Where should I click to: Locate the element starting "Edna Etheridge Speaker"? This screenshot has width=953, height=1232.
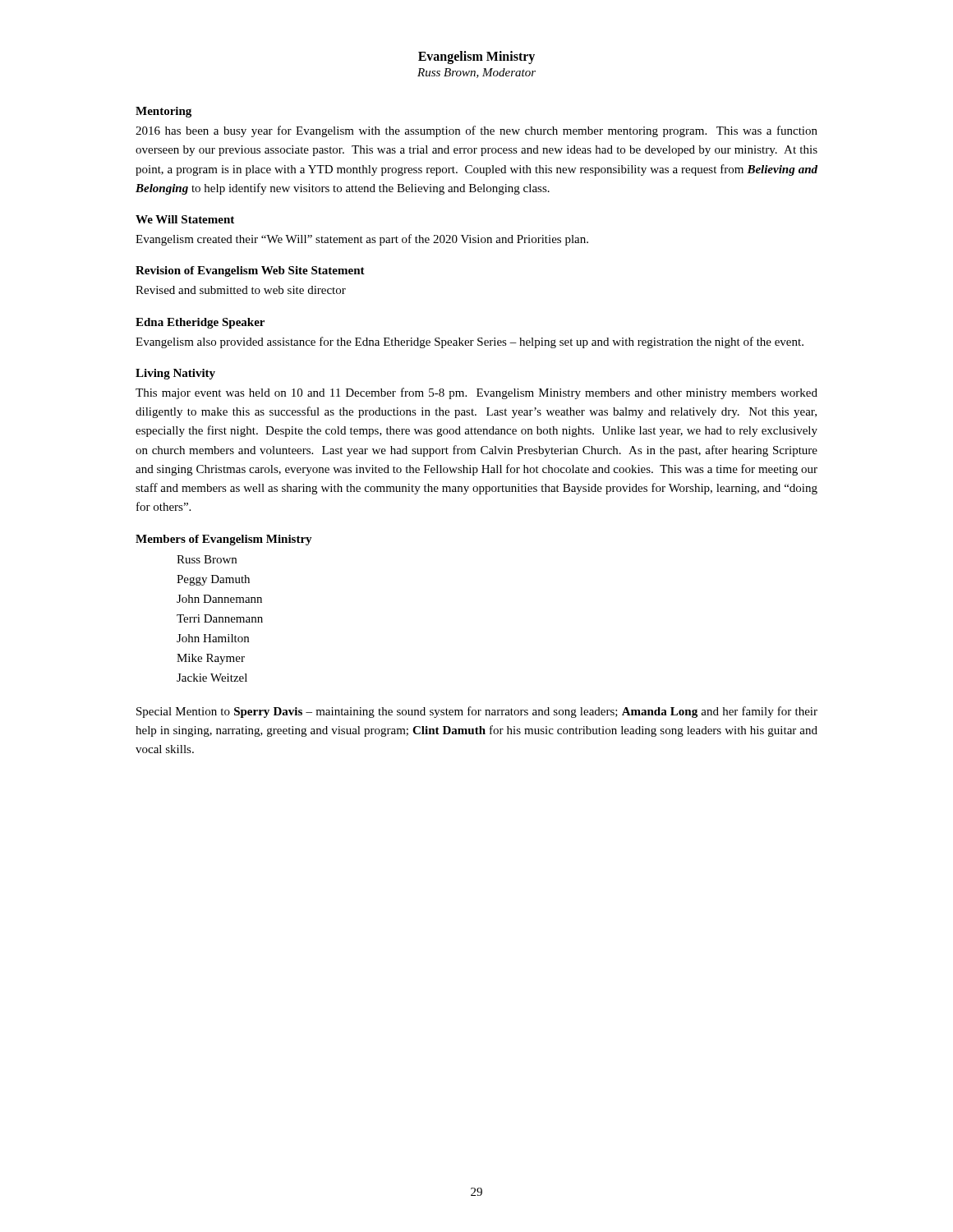pyautogui.click(x=200, y=322)
